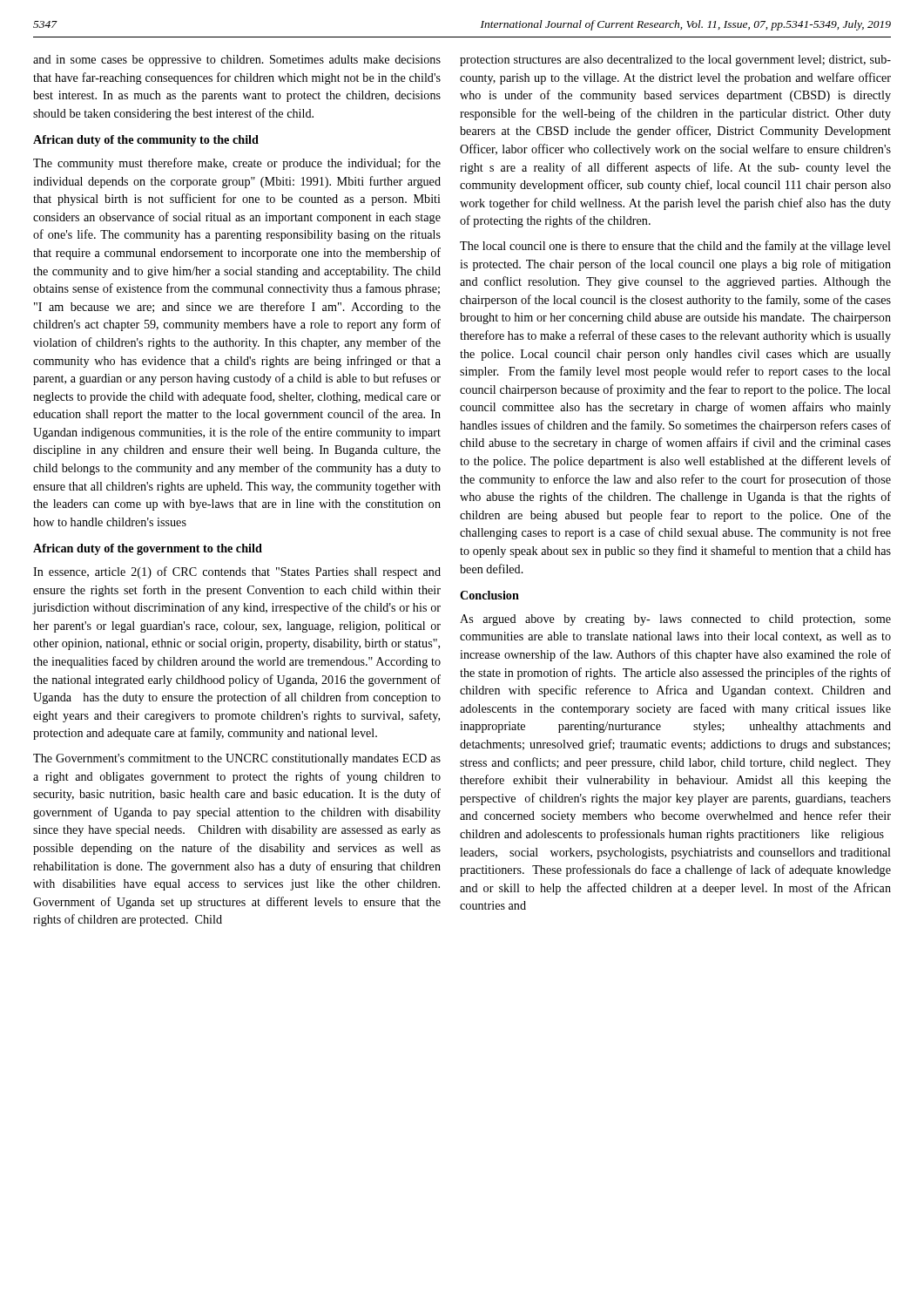This screenshot has width=924, height=1307.
Task: Select the block starting "The Government's commitment"
Action: coord(237,839)
